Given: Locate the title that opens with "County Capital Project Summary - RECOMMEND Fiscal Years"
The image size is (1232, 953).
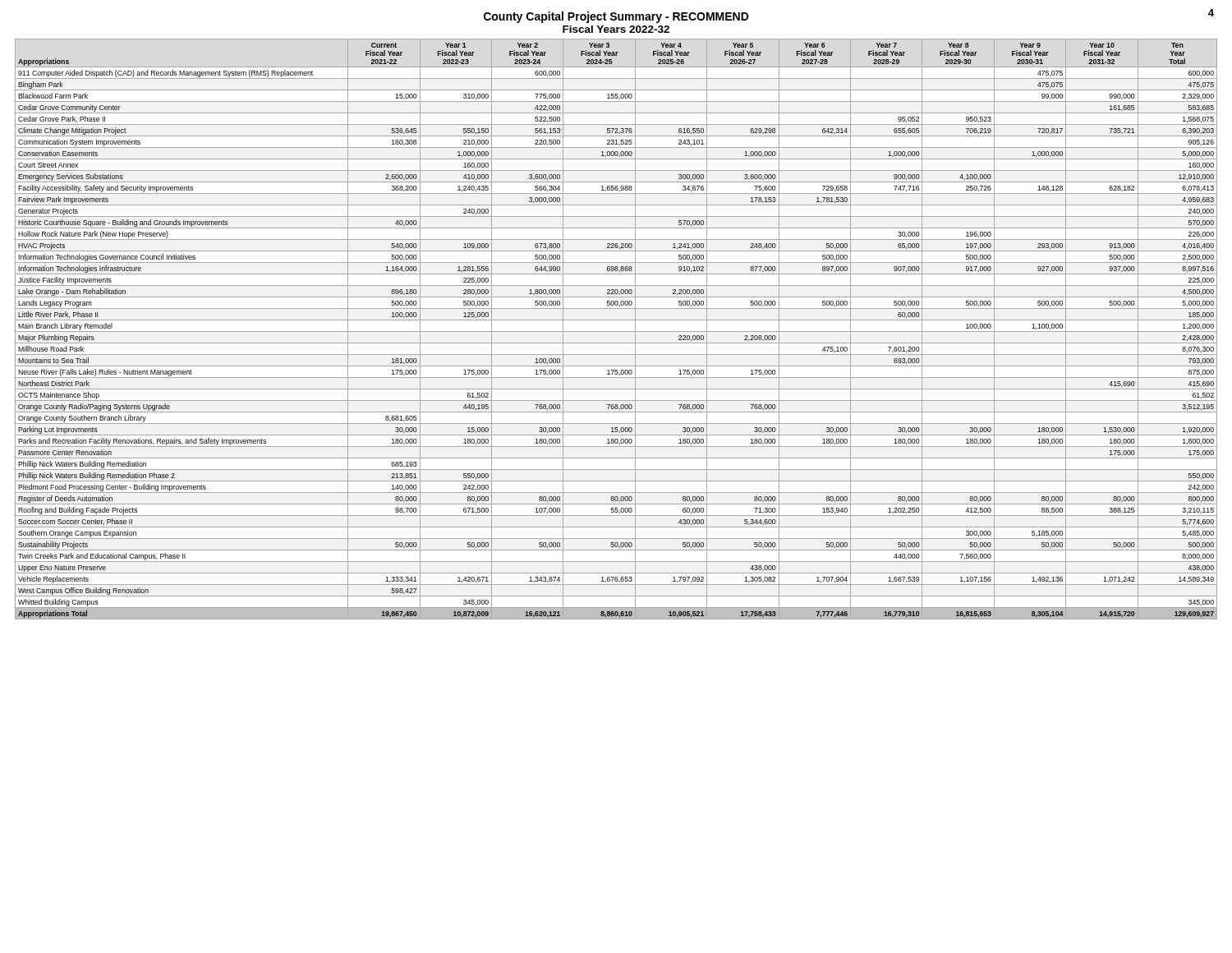Looking at the screenshot, I should pyautogui.click(x=616, y=23).
